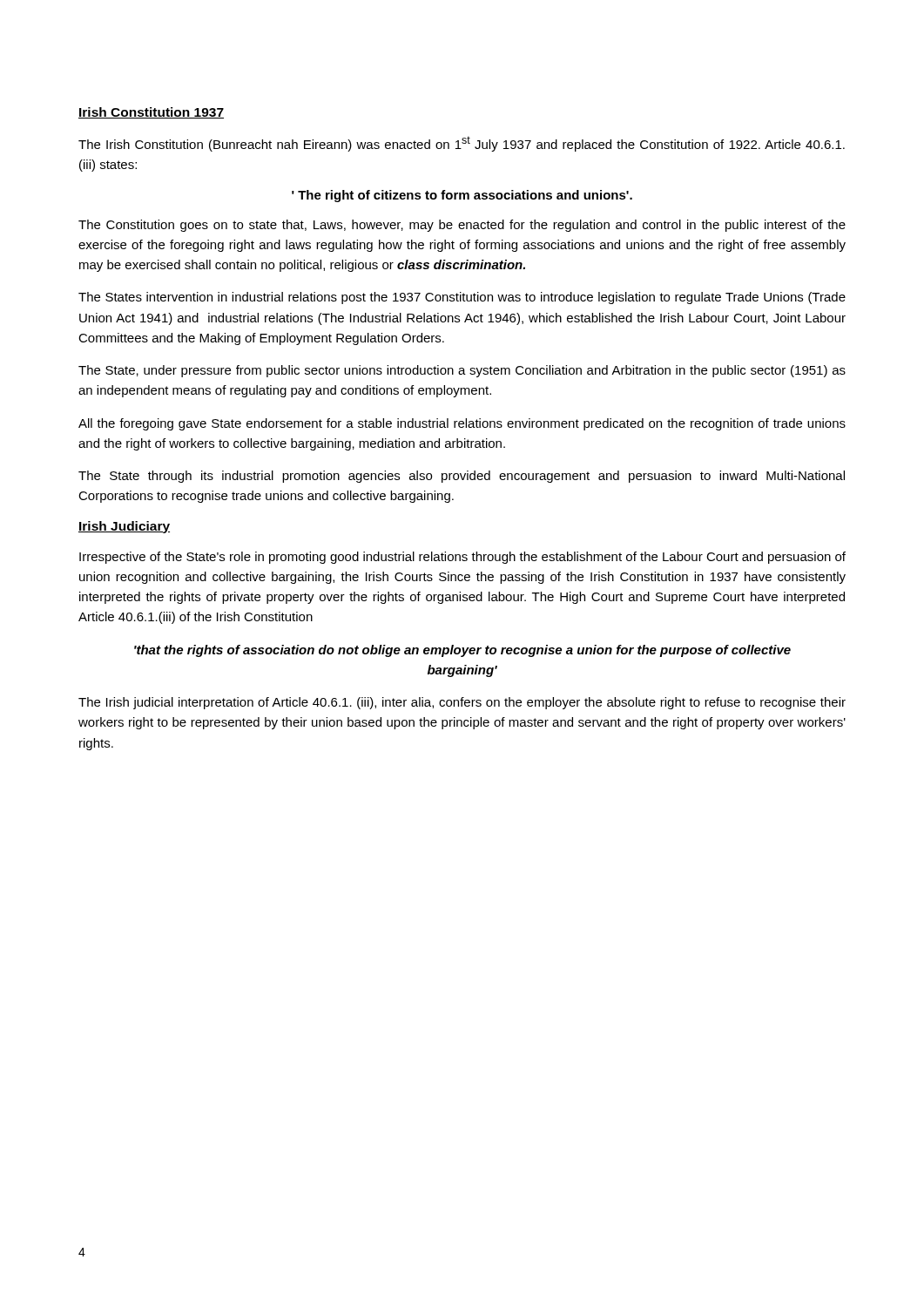Click on the text block containing "' The right of citizens to form associations"
The width and height of the screenshot is (924, 1307).
pos(462,194)
